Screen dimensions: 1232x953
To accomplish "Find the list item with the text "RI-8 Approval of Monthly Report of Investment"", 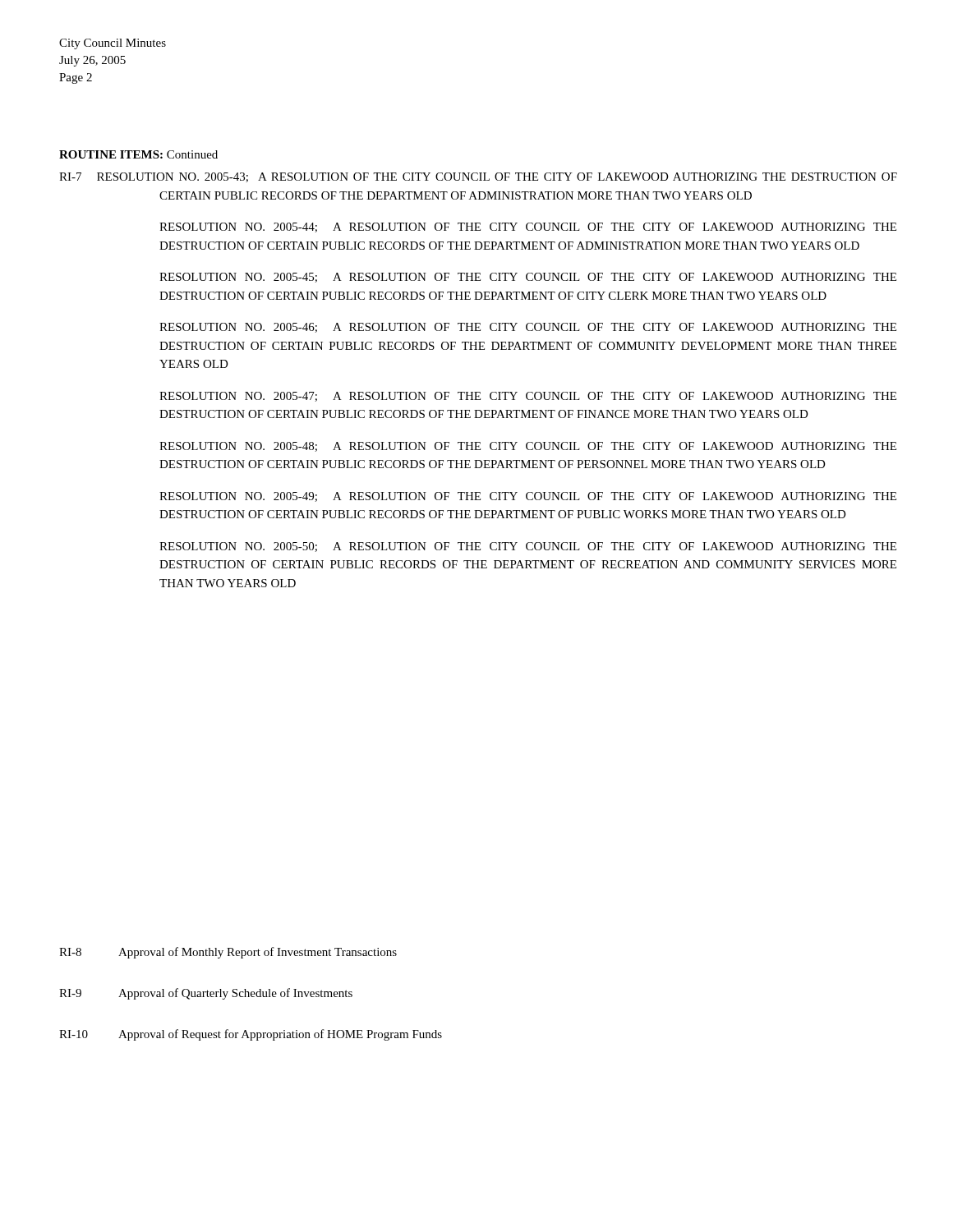I will pyautogui.click(x=228, y=952).
